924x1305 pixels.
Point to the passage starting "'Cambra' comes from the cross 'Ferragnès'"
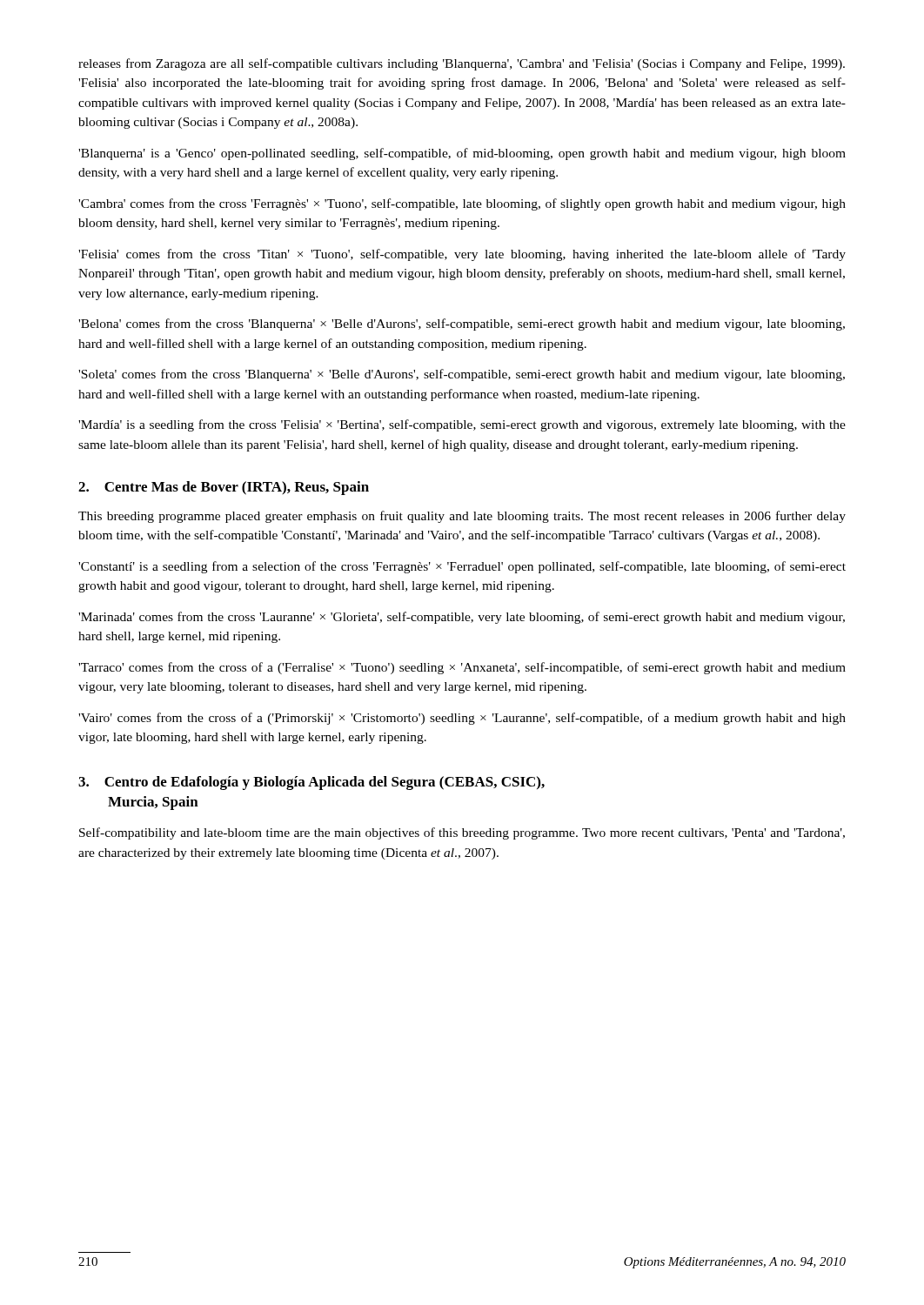pyautogui.click(x=462, y=213)
